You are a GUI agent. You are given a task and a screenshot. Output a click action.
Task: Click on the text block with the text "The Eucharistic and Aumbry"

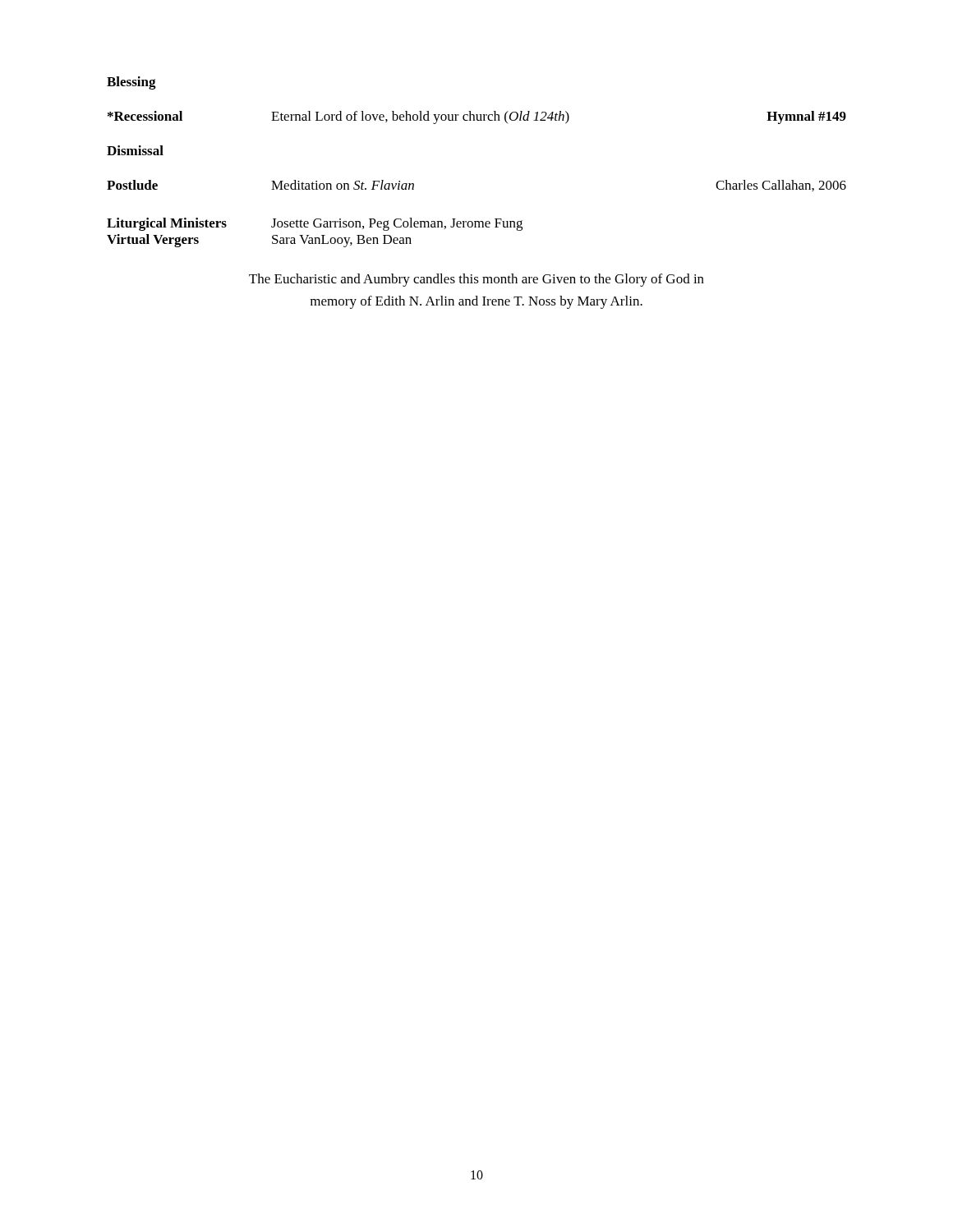tap(476, 290)
